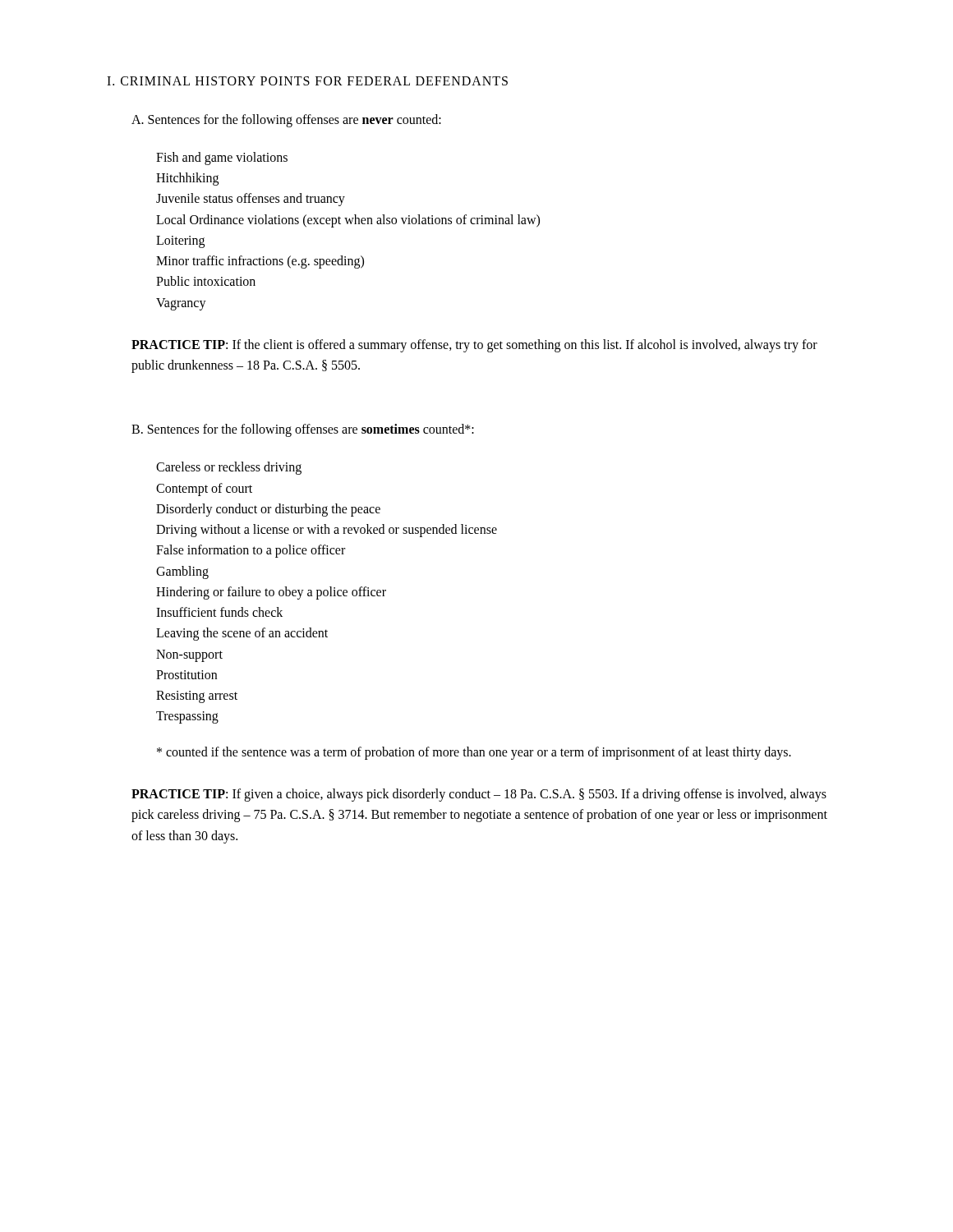Locate the text block that reads "PRACTICE TIP: If the client is offered"
Viewport: 953px width, 1232px height.
(474, 355)
